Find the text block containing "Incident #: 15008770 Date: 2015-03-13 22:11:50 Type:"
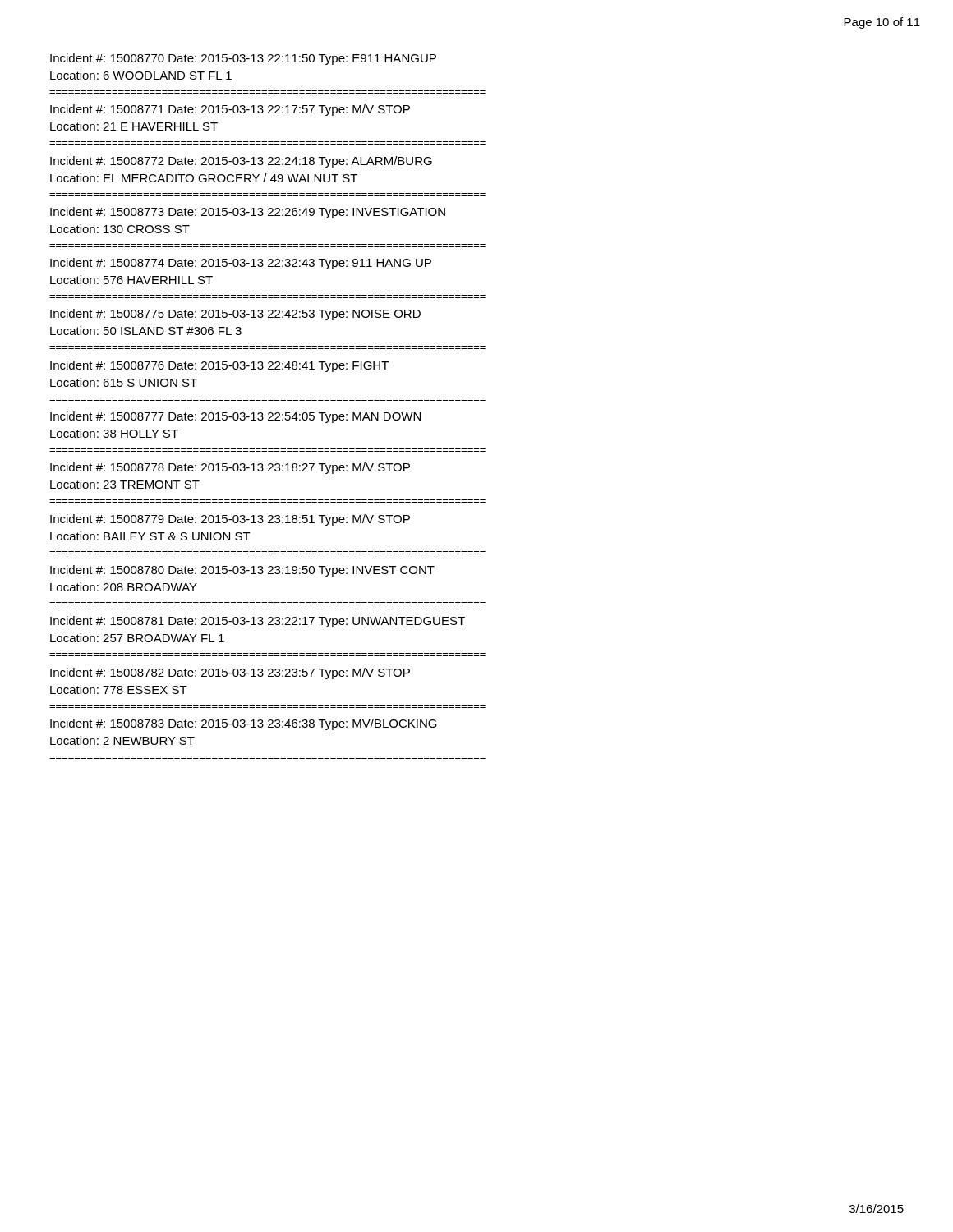 pos(243,59)
